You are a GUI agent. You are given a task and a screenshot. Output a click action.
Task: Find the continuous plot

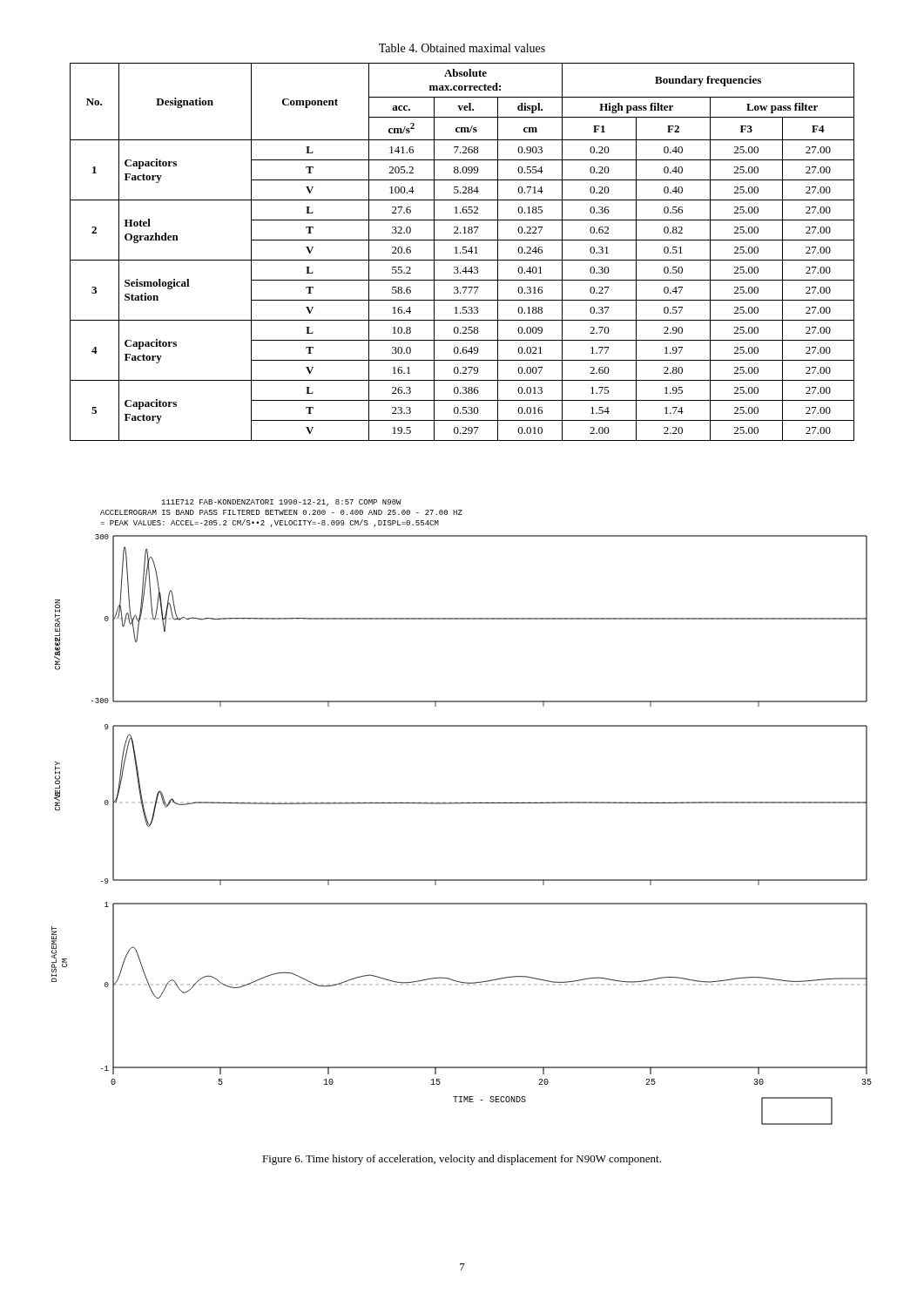point(462,816)
